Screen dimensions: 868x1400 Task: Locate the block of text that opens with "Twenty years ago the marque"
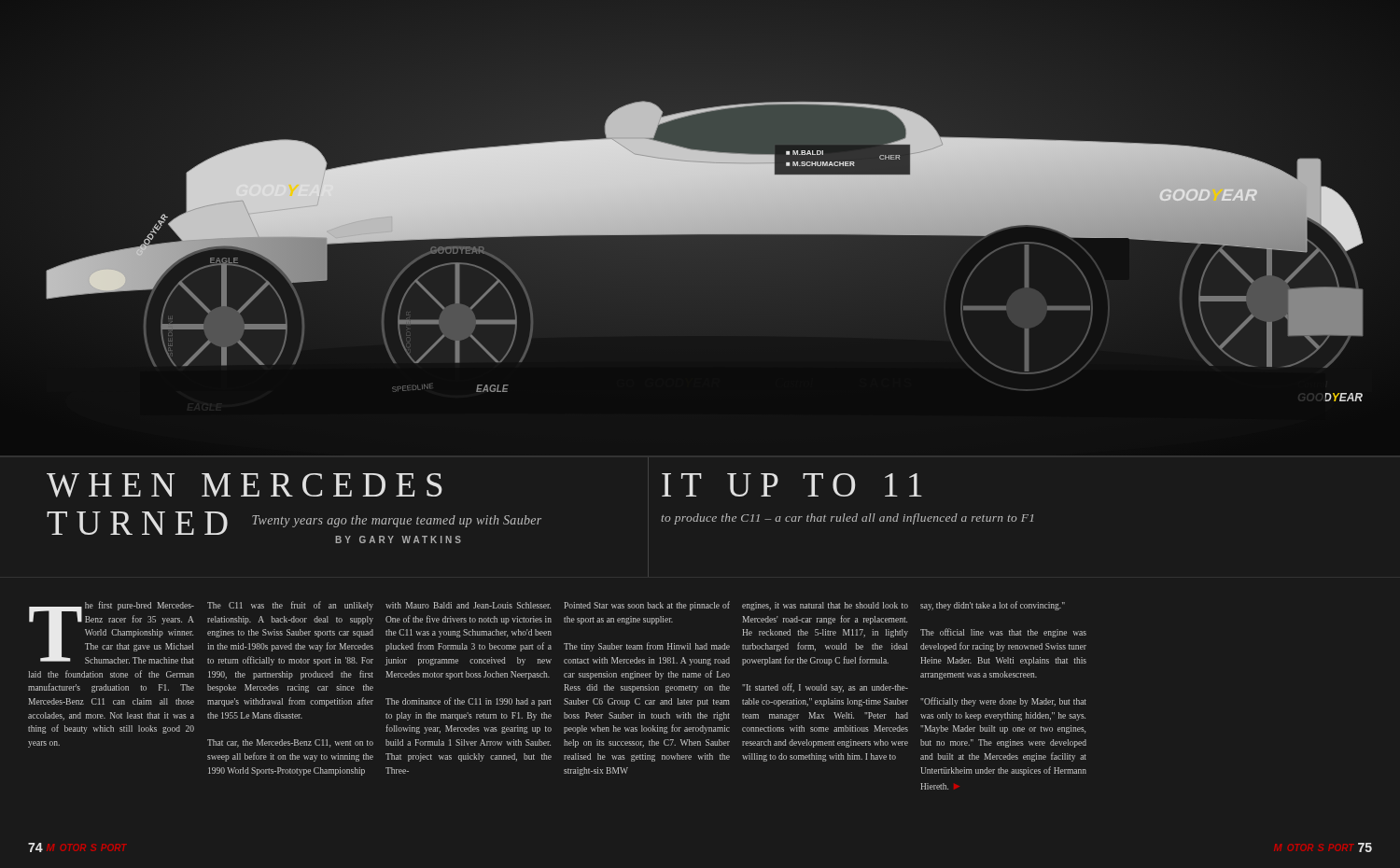397,520
